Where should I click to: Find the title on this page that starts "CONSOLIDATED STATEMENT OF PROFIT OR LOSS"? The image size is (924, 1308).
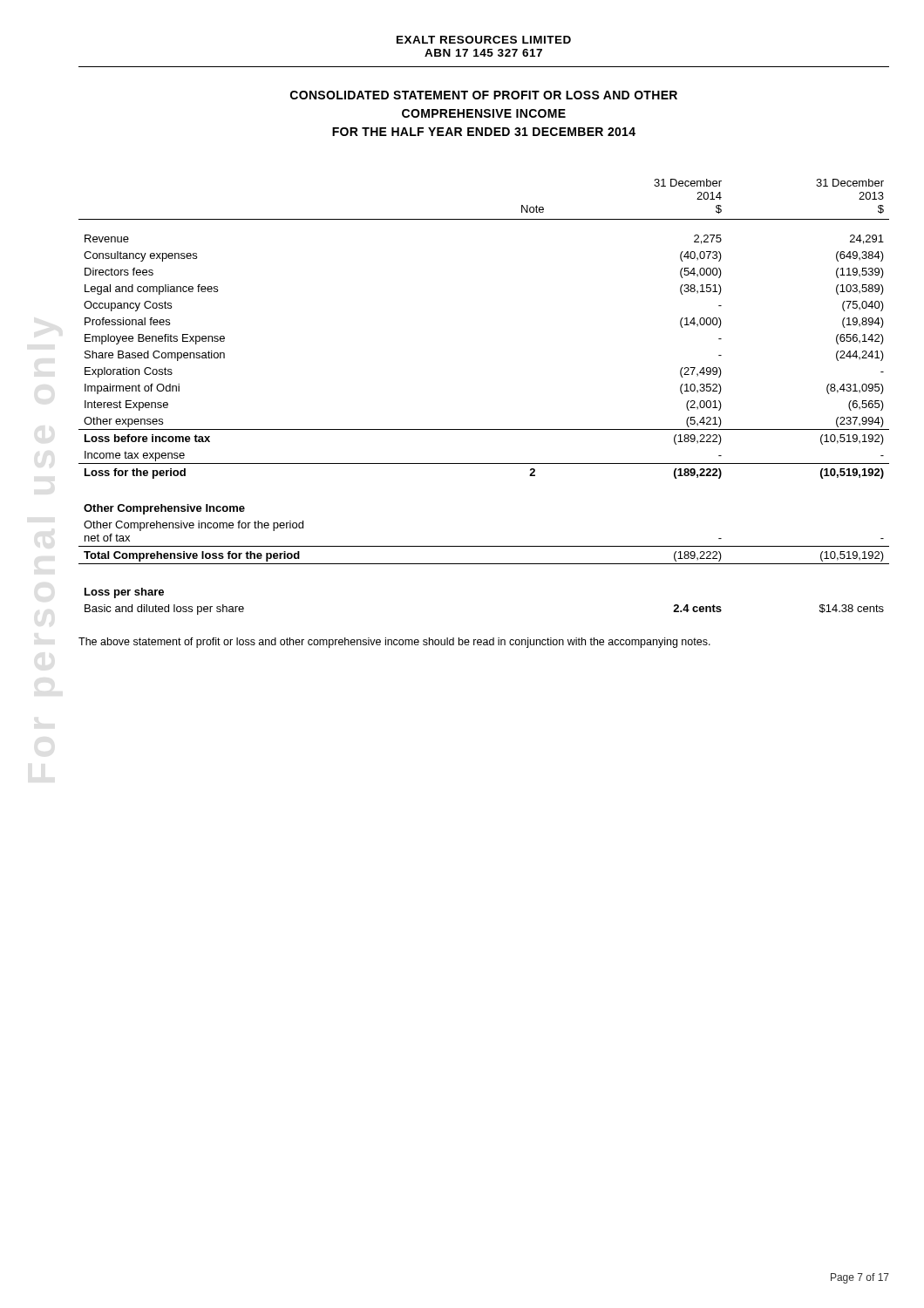pos(484,113)
